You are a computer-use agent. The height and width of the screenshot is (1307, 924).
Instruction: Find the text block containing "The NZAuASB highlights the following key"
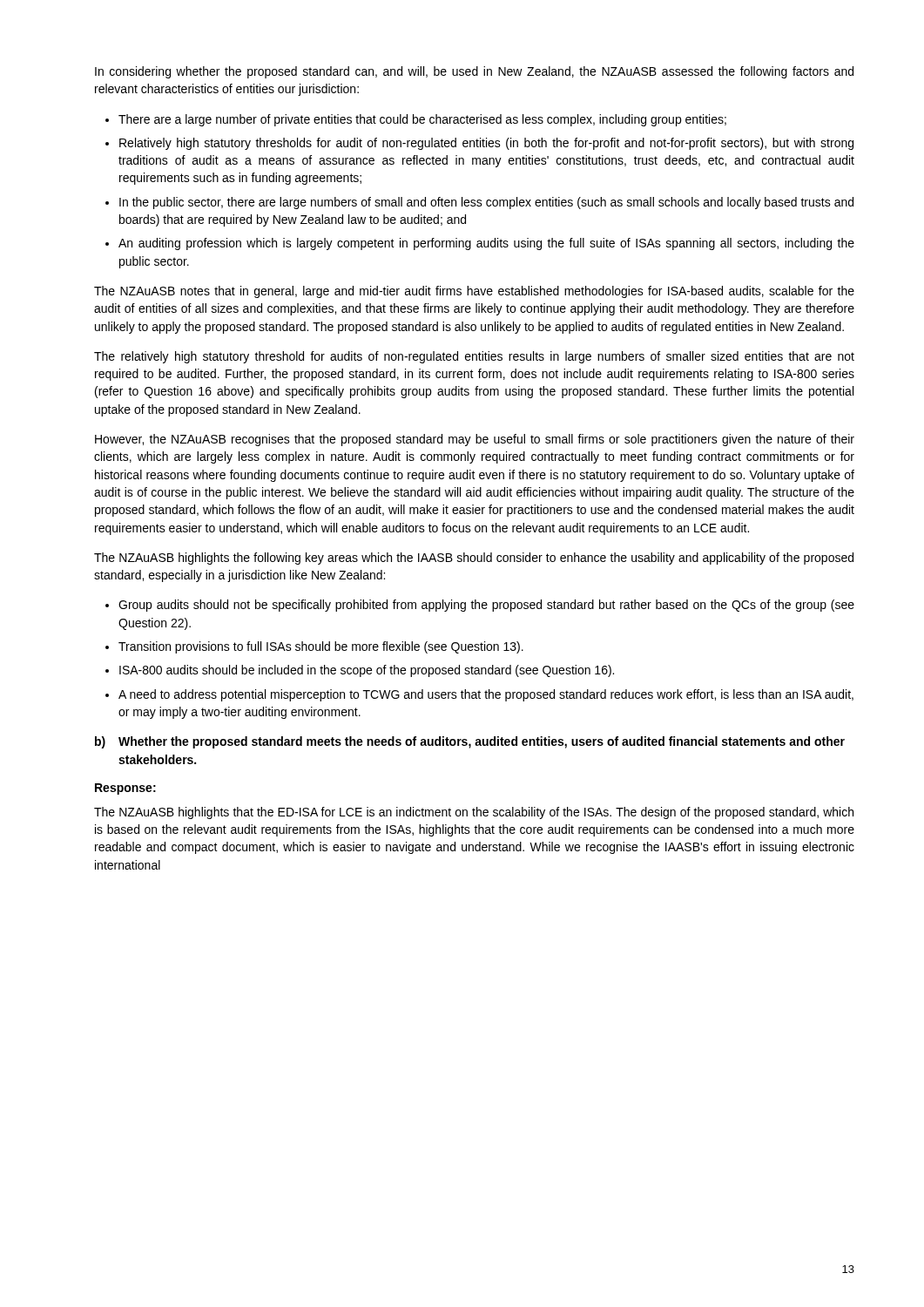(x=474, y=566)
